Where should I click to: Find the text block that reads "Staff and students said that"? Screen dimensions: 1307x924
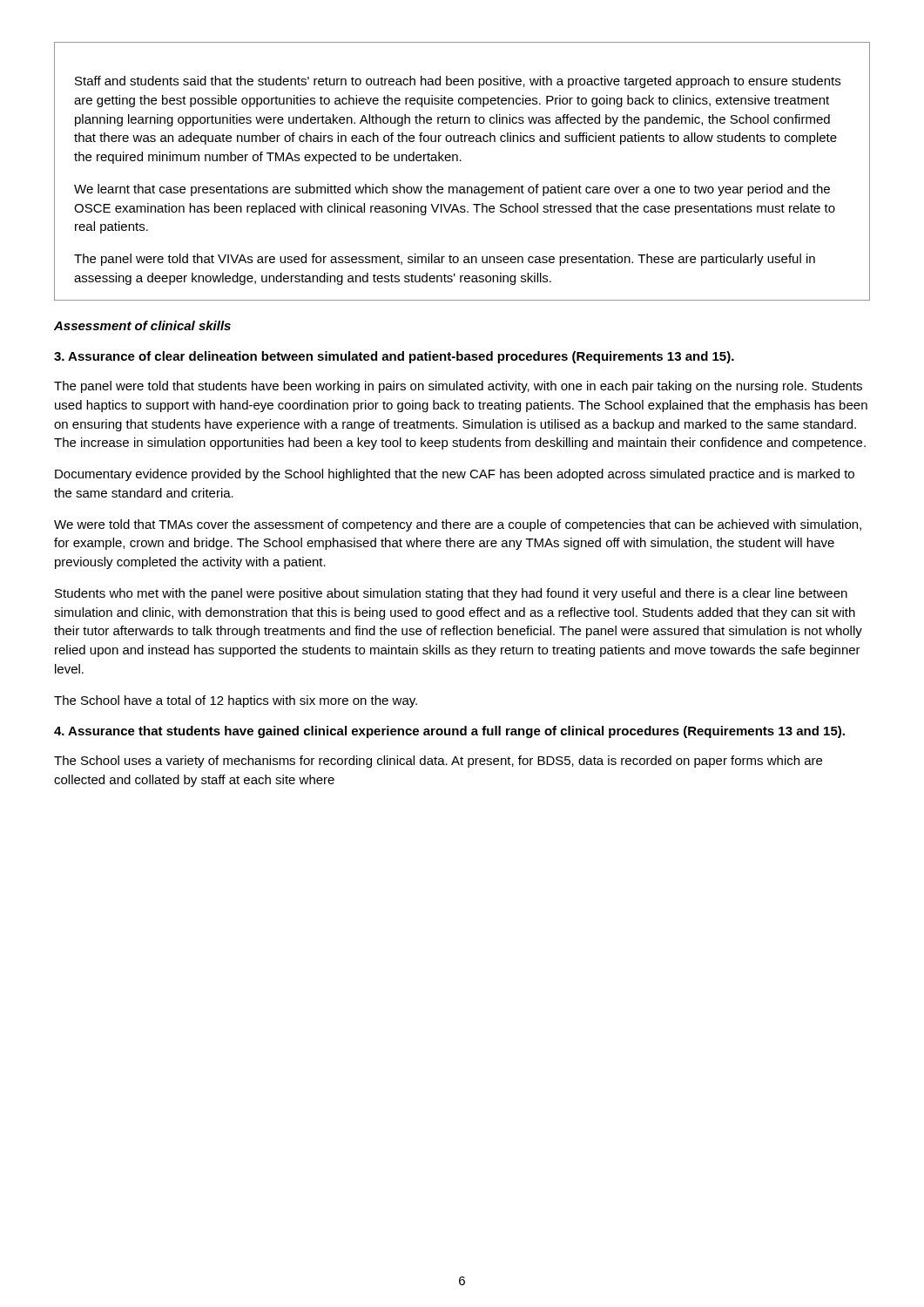click(x=462, y=179)
